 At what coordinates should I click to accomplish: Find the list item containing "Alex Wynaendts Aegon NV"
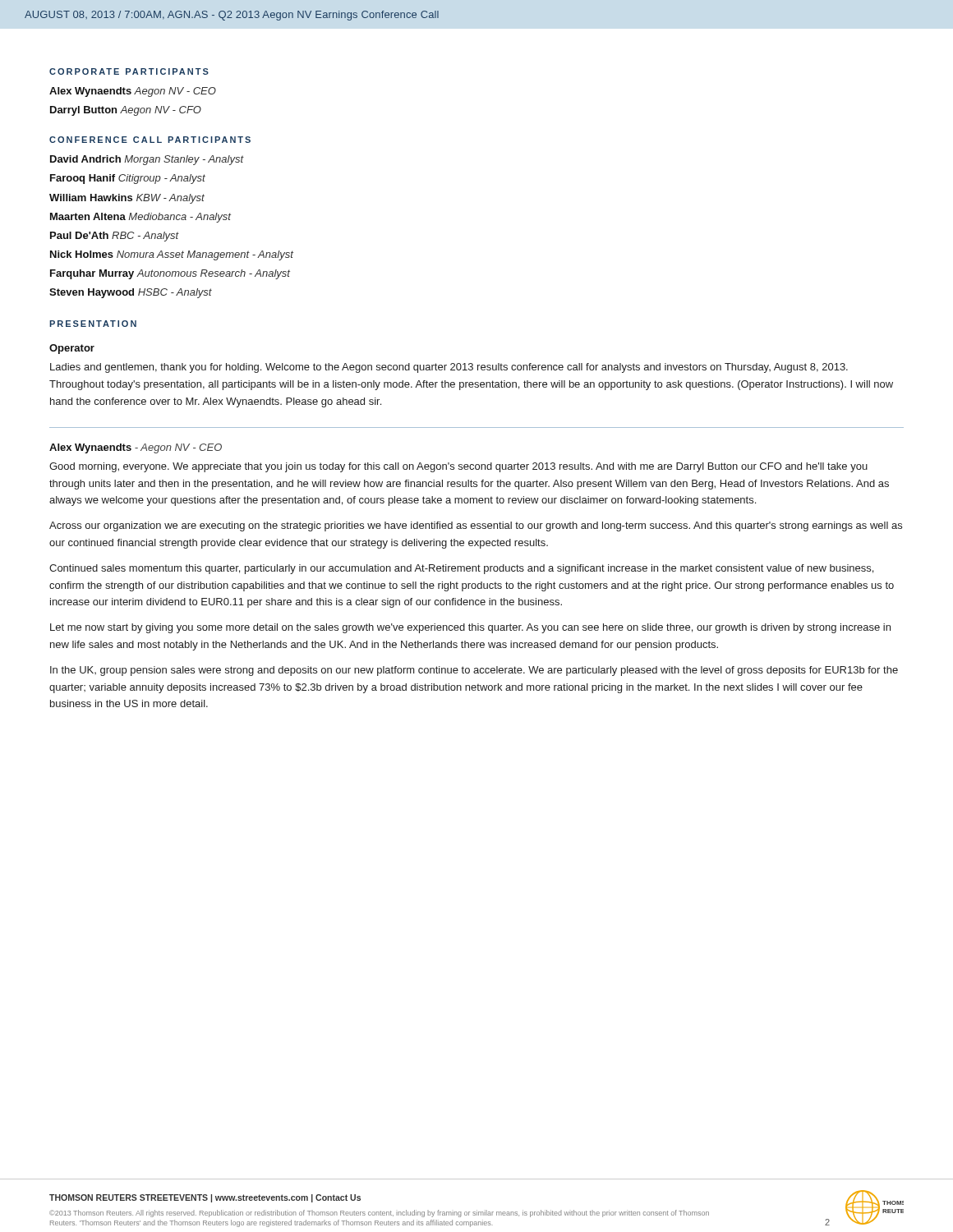tap(133, 91)
